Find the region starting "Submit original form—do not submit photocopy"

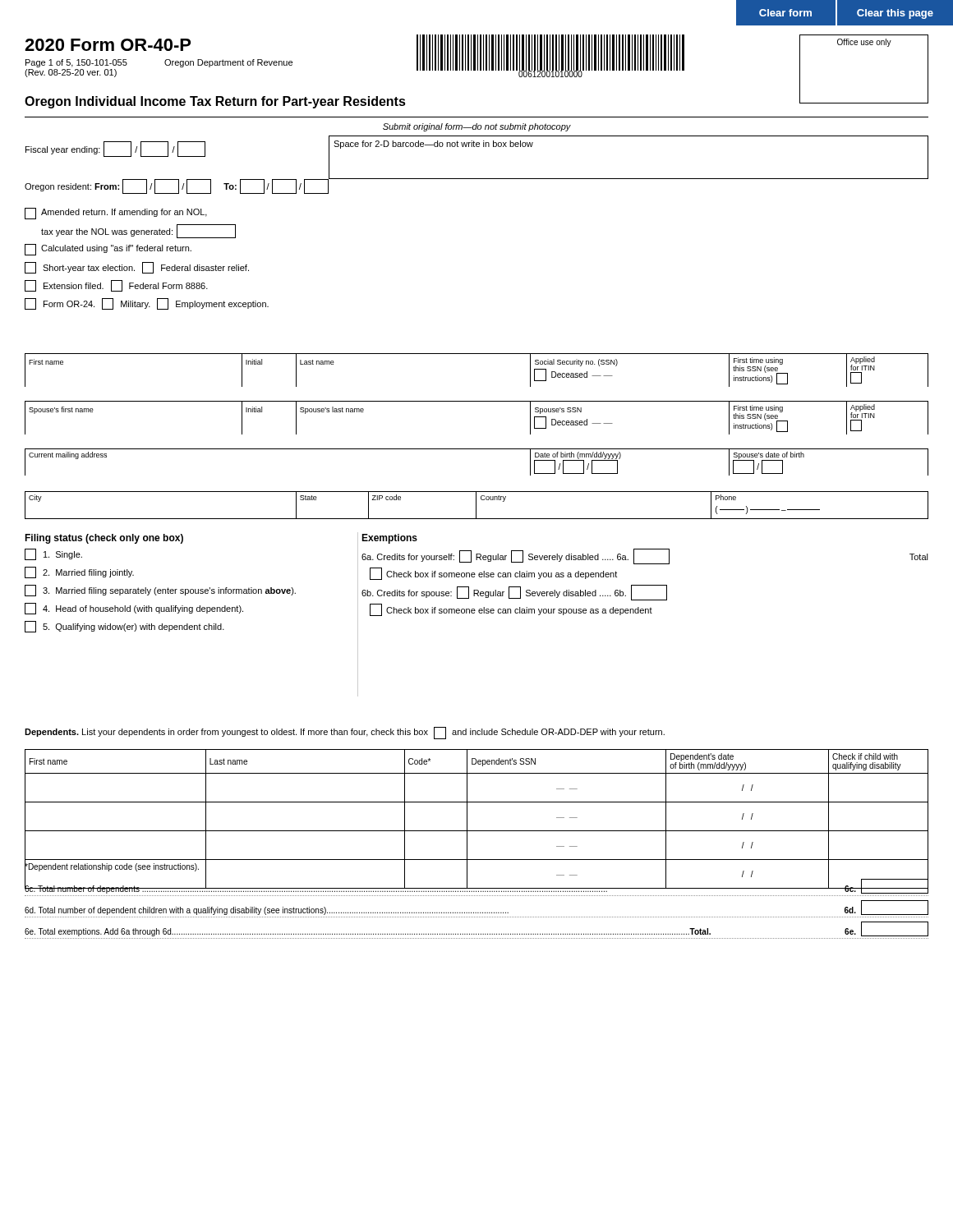click(476, 127)
